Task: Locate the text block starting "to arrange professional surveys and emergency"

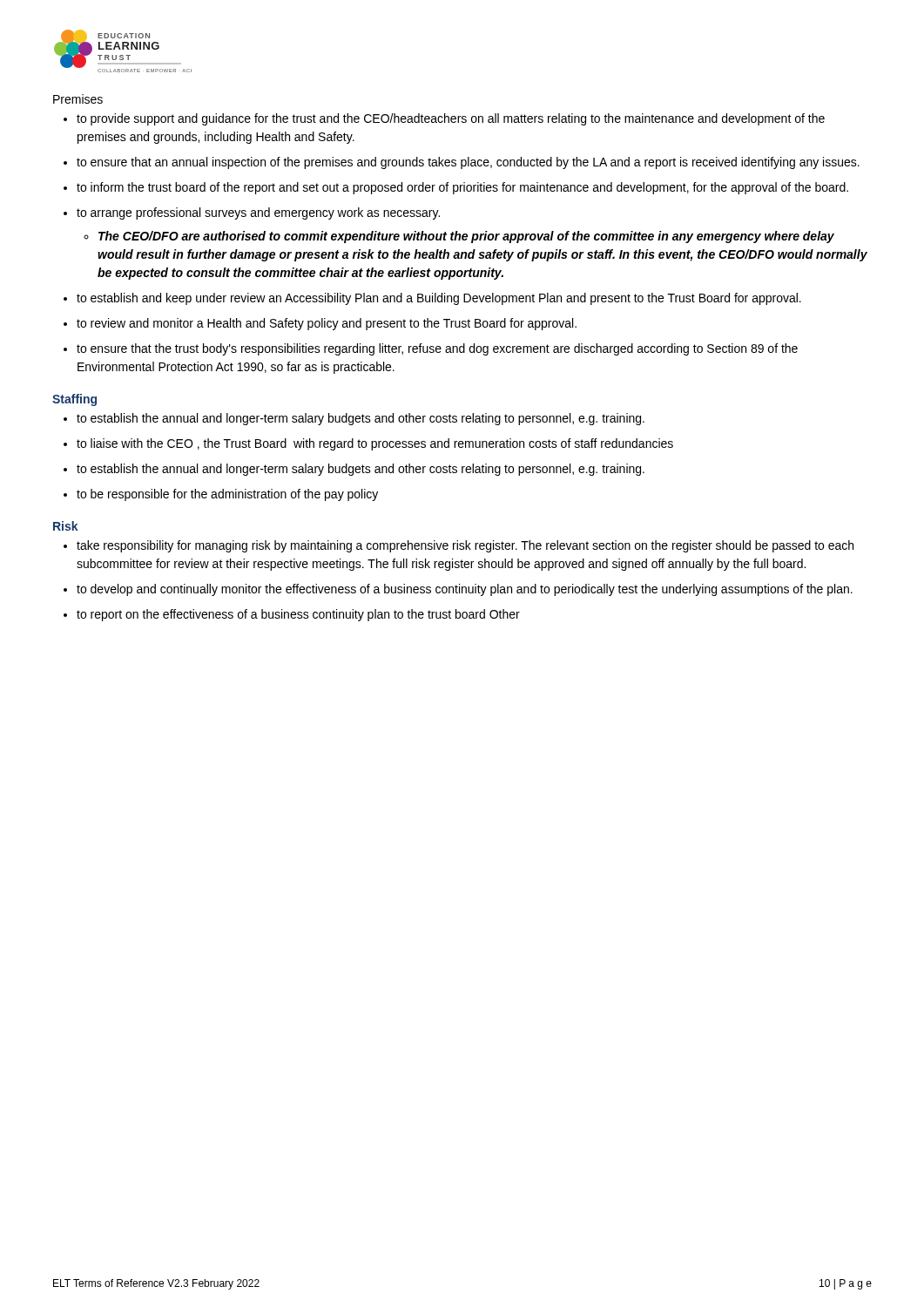Action: point(474,244)
